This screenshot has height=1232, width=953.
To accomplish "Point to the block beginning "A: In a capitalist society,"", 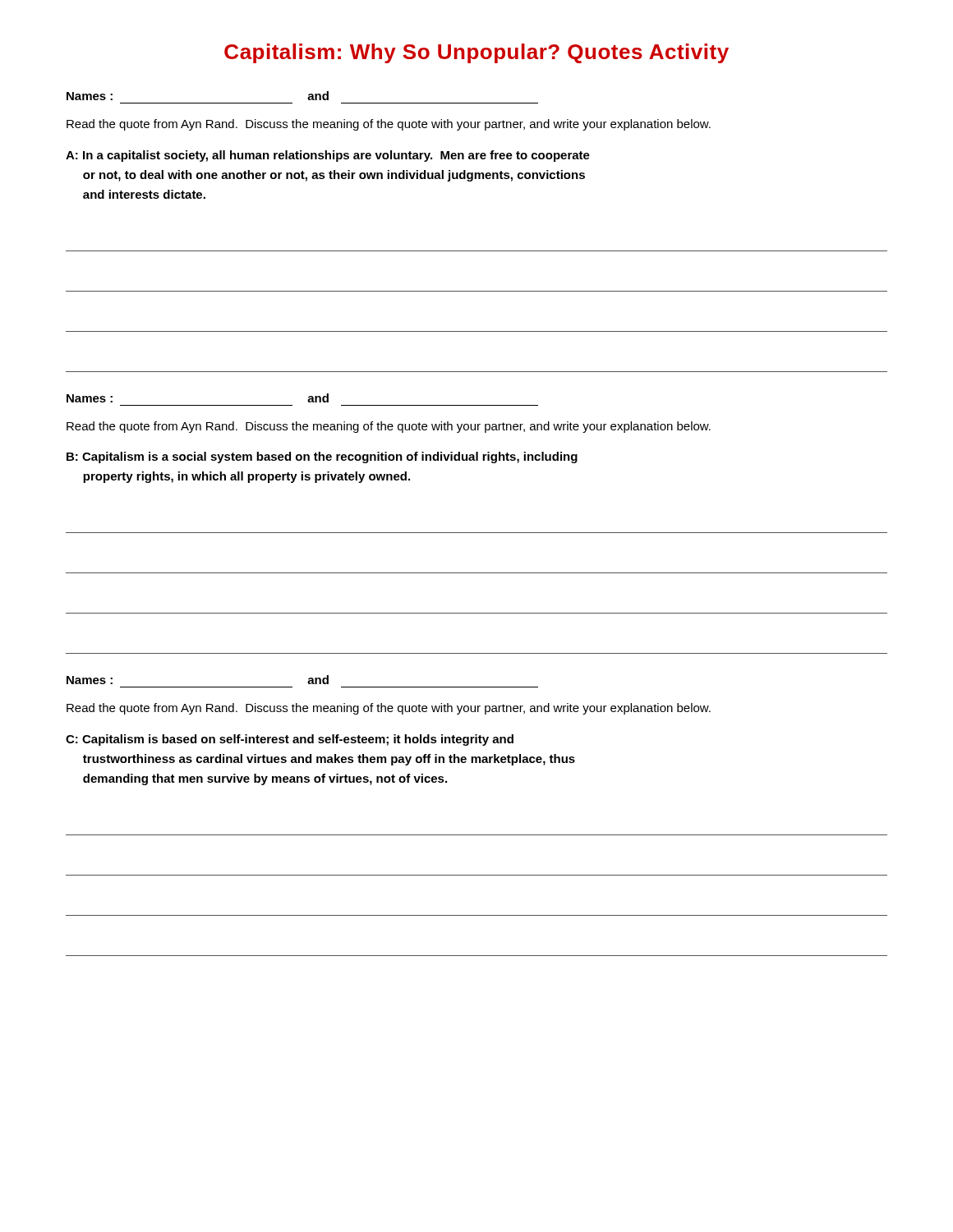I will (x=328, y=174).
